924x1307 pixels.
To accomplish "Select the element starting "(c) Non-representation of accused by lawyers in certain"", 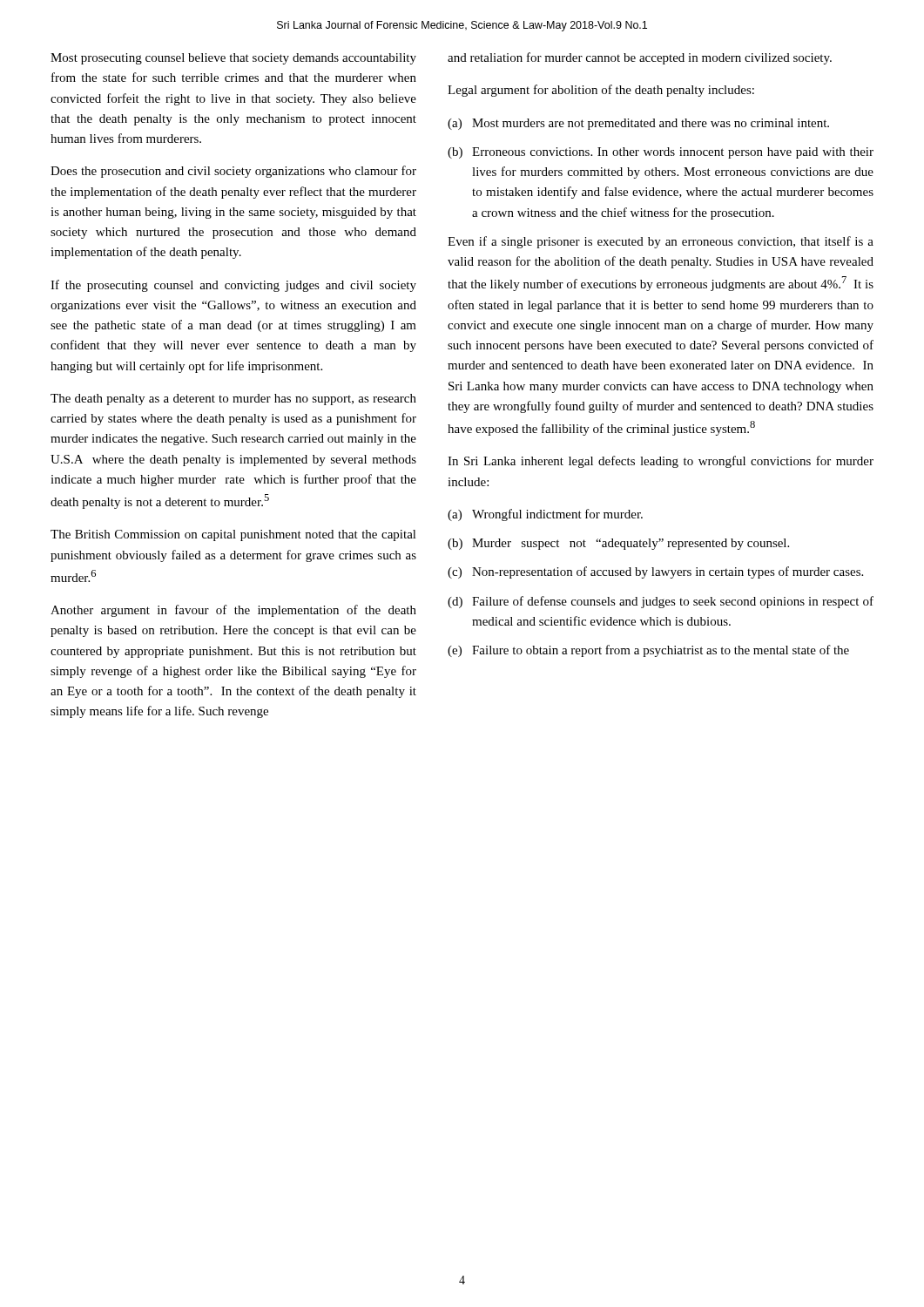I will tap(661, 572).
